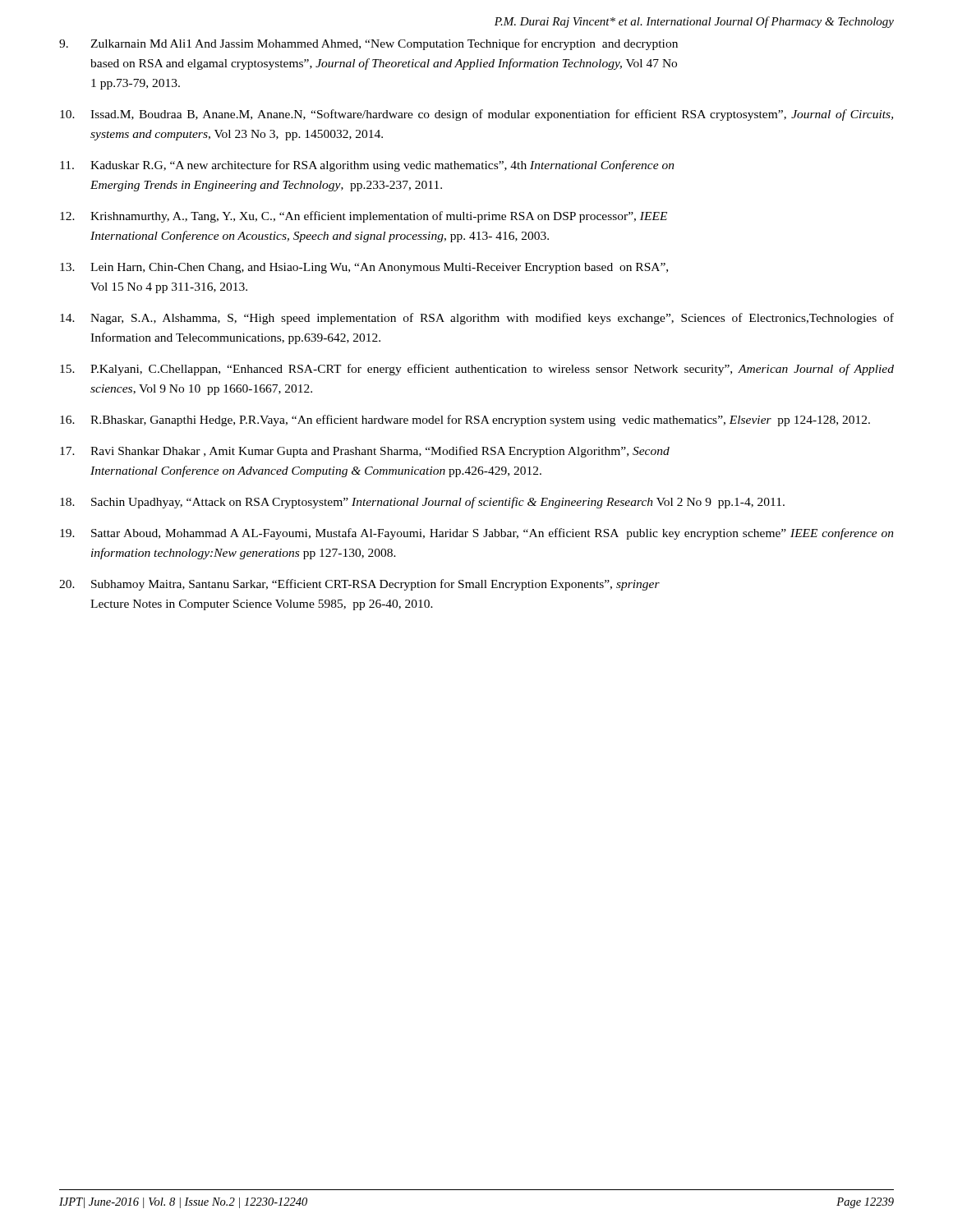953x1232 pixels.
Task: Click on the list item that says "9. Zulkarnain Md Ali1 And Jassim Mohammed"
Action: coord(476,69)
